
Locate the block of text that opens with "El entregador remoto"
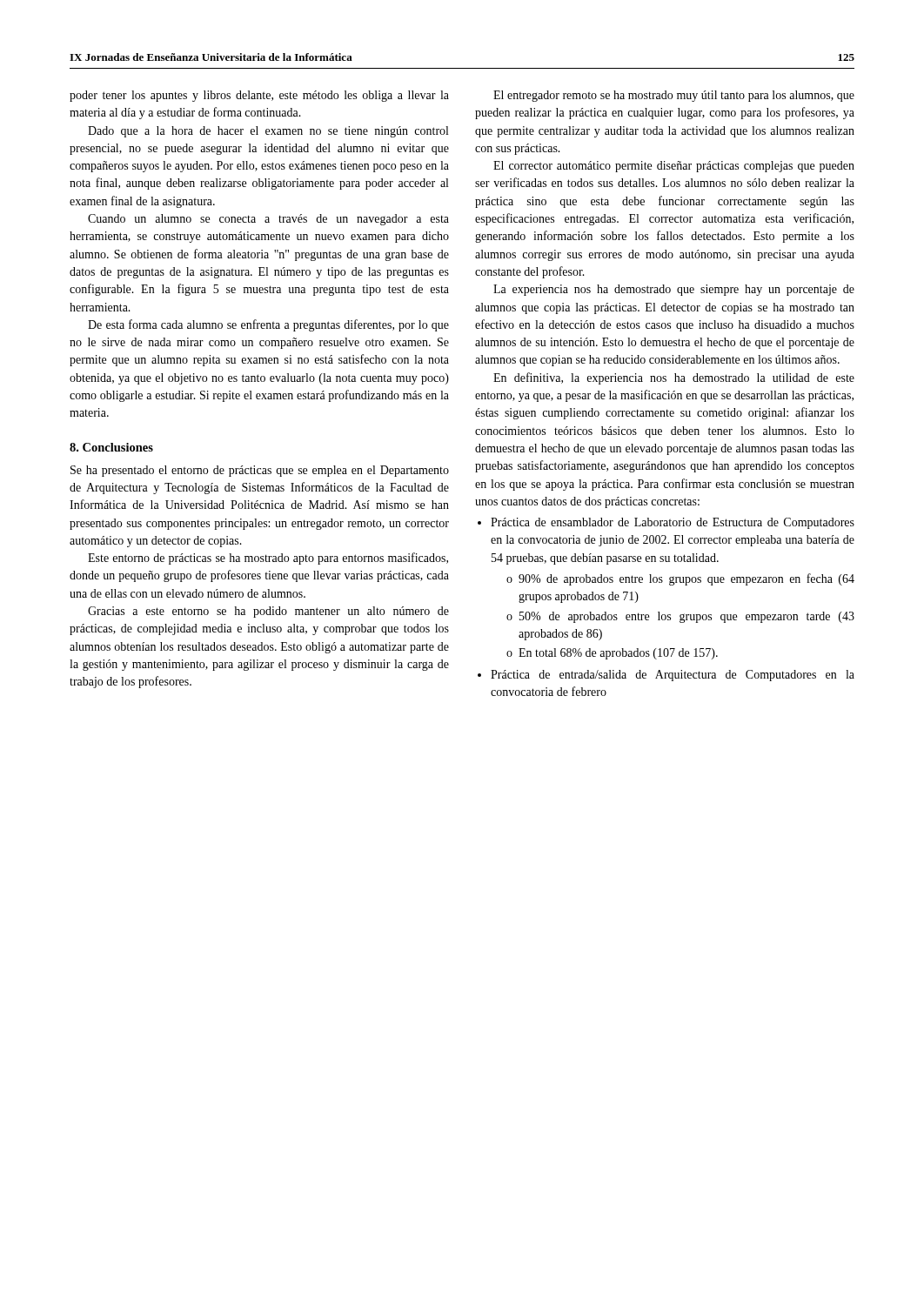(665, 299)
